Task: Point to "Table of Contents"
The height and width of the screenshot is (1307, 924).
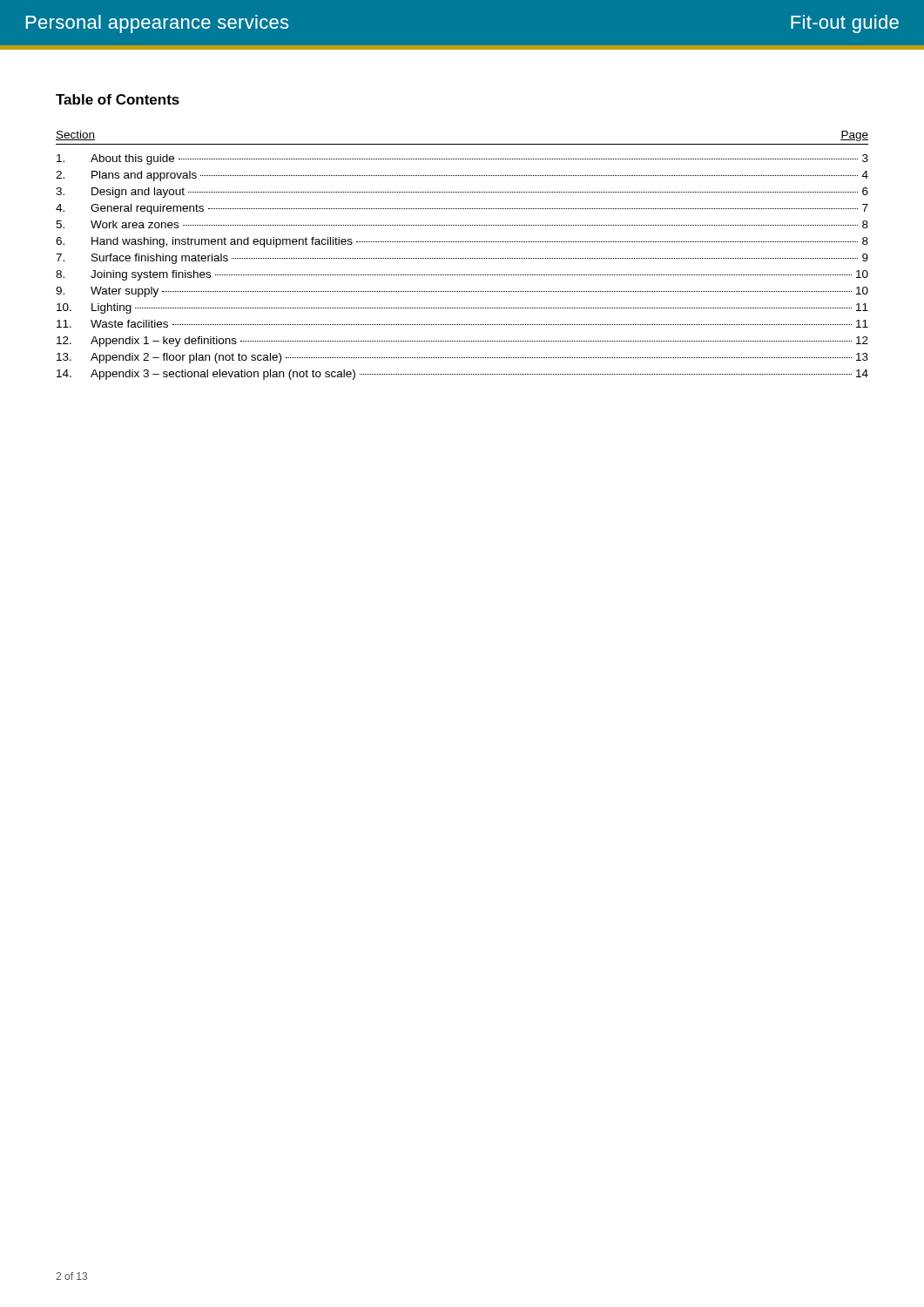Action: click(x=118, y=100)
